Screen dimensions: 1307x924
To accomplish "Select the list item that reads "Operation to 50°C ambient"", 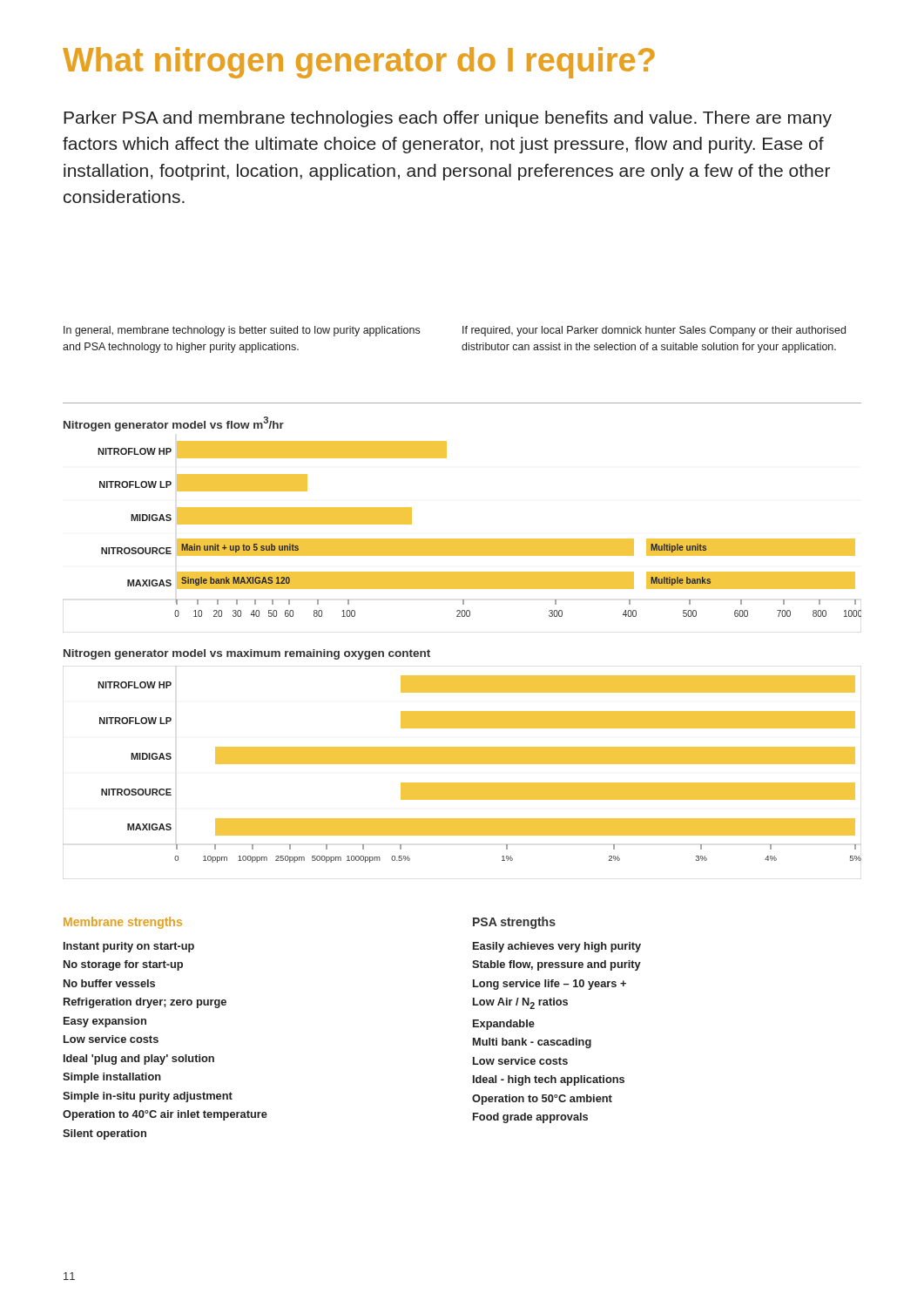I will pos(542,1098).
